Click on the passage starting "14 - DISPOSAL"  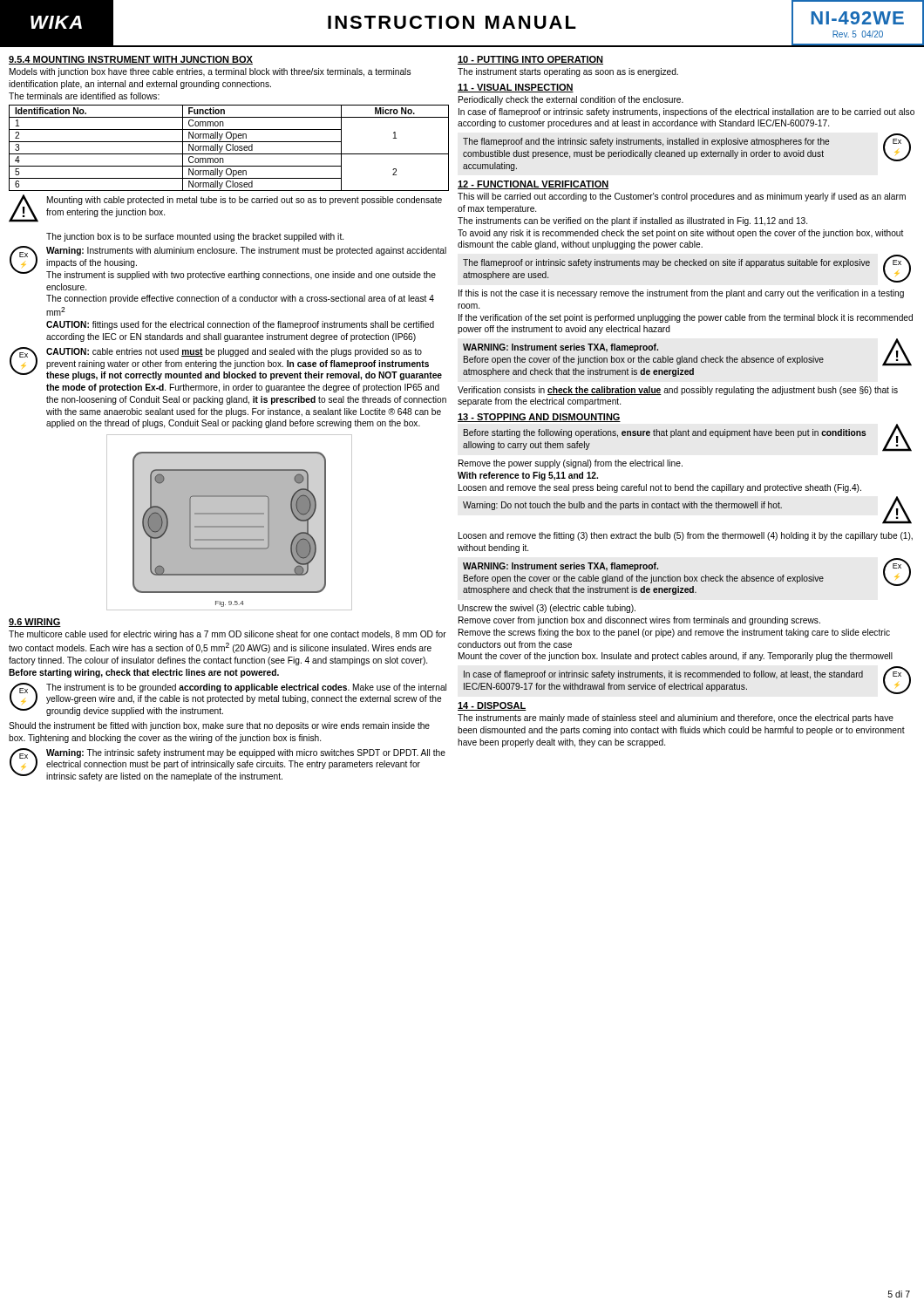point(492,706)
